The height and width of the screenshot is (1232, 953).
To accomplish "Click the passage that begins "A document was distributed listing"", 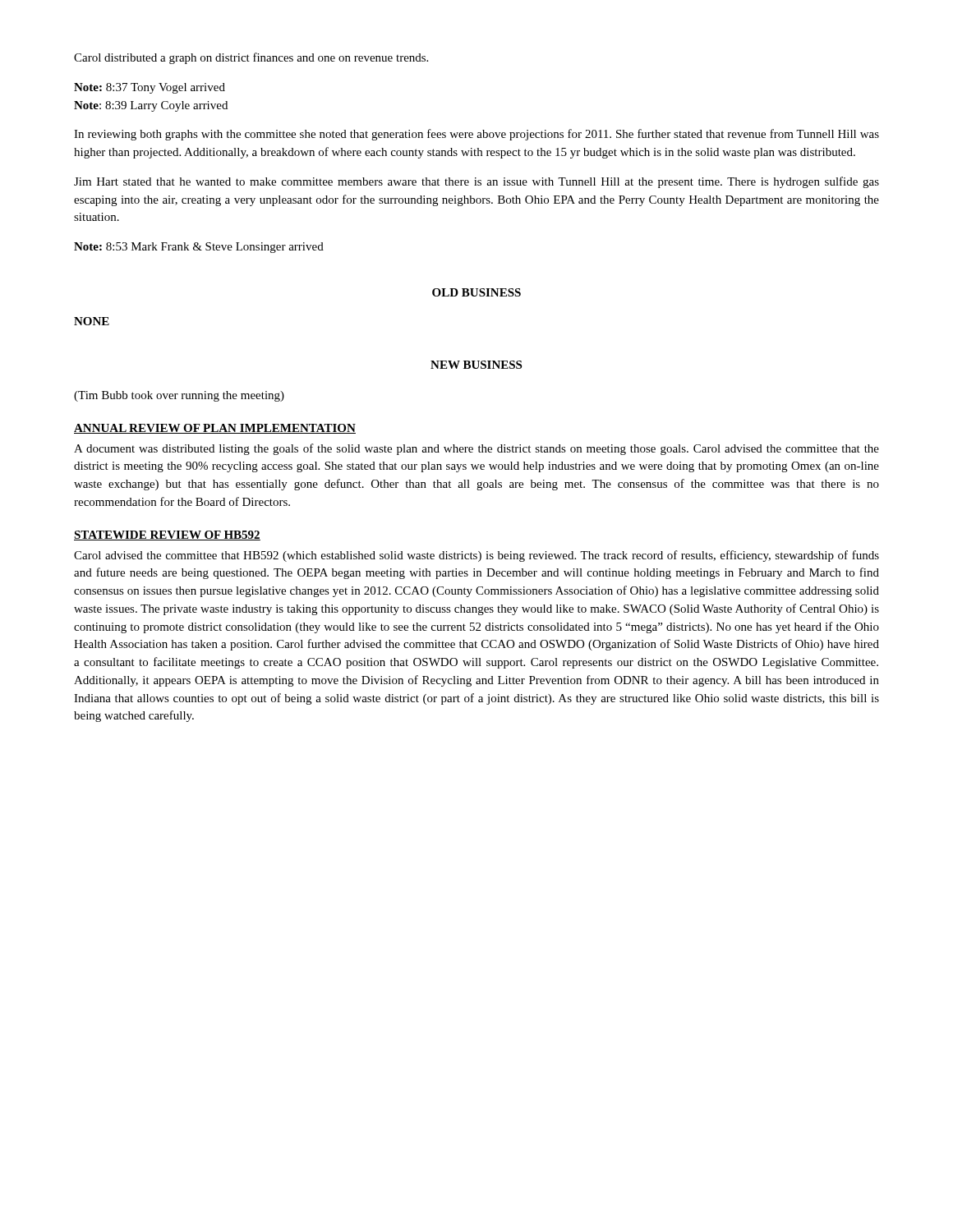I will pos(476,475).
